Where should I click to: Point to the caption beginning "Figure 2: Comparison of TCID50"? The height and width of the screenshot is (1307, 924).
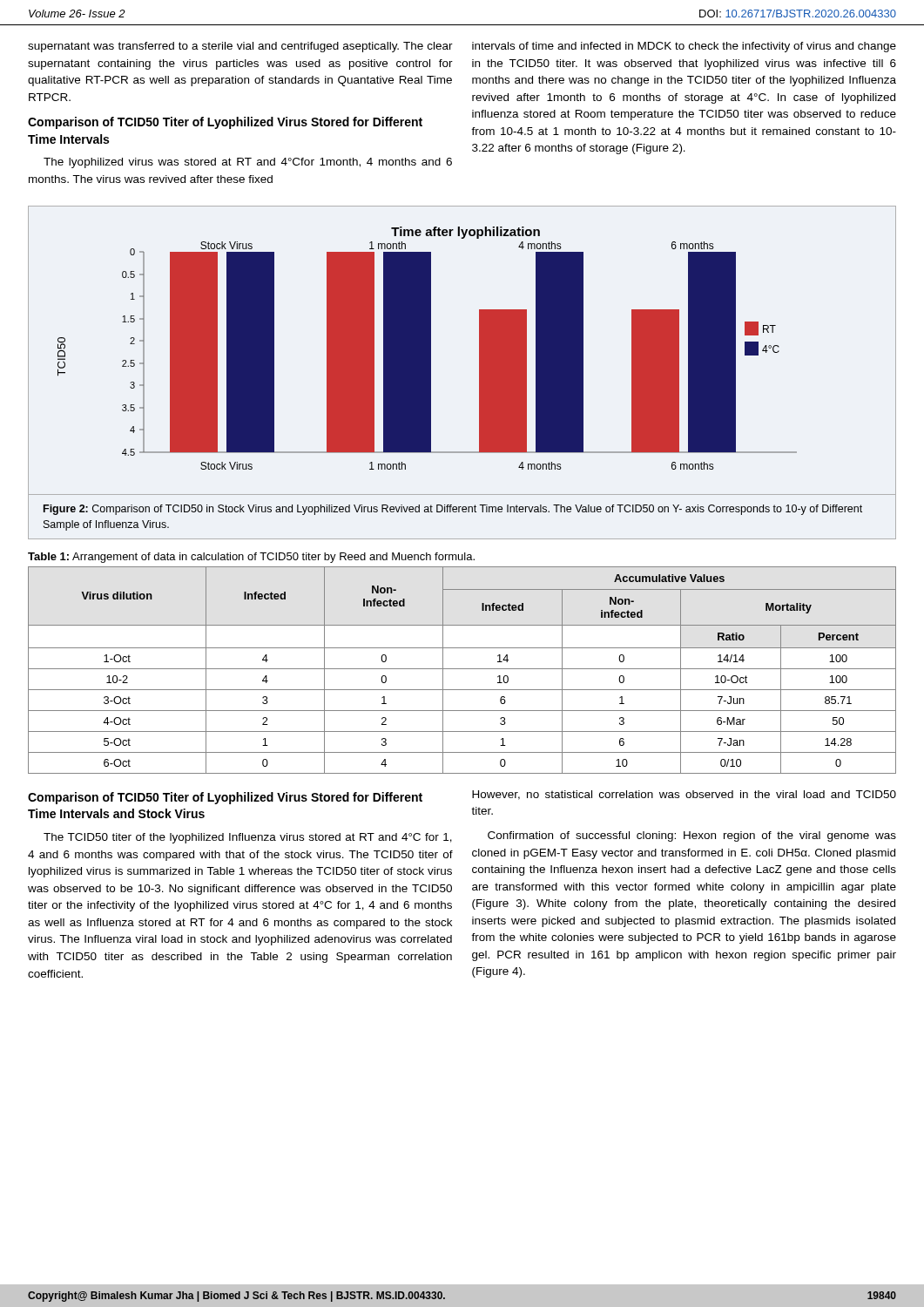[x=453, y=516]
